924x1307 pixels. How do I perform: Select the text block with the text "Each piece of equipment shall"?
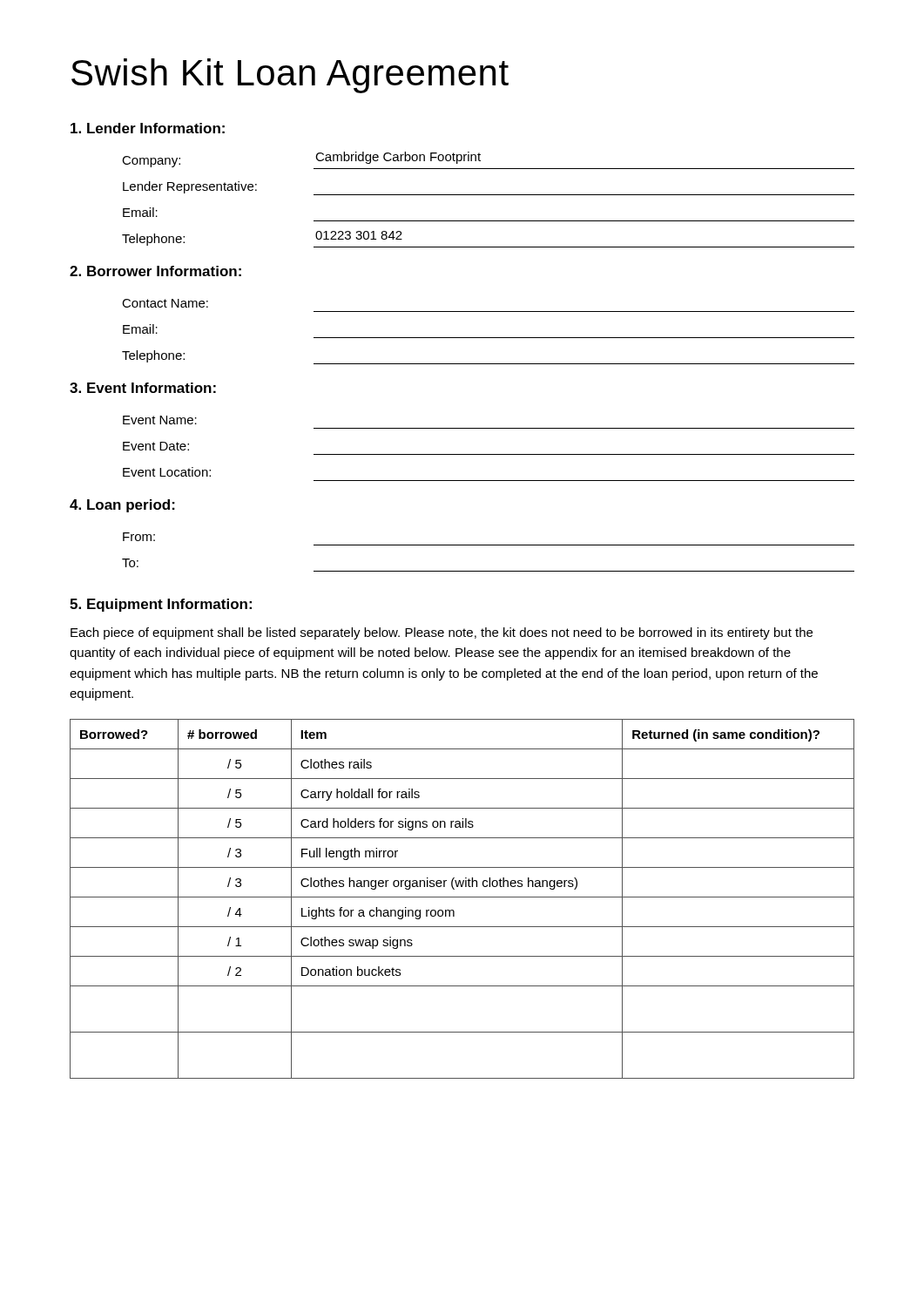point(462,663)
